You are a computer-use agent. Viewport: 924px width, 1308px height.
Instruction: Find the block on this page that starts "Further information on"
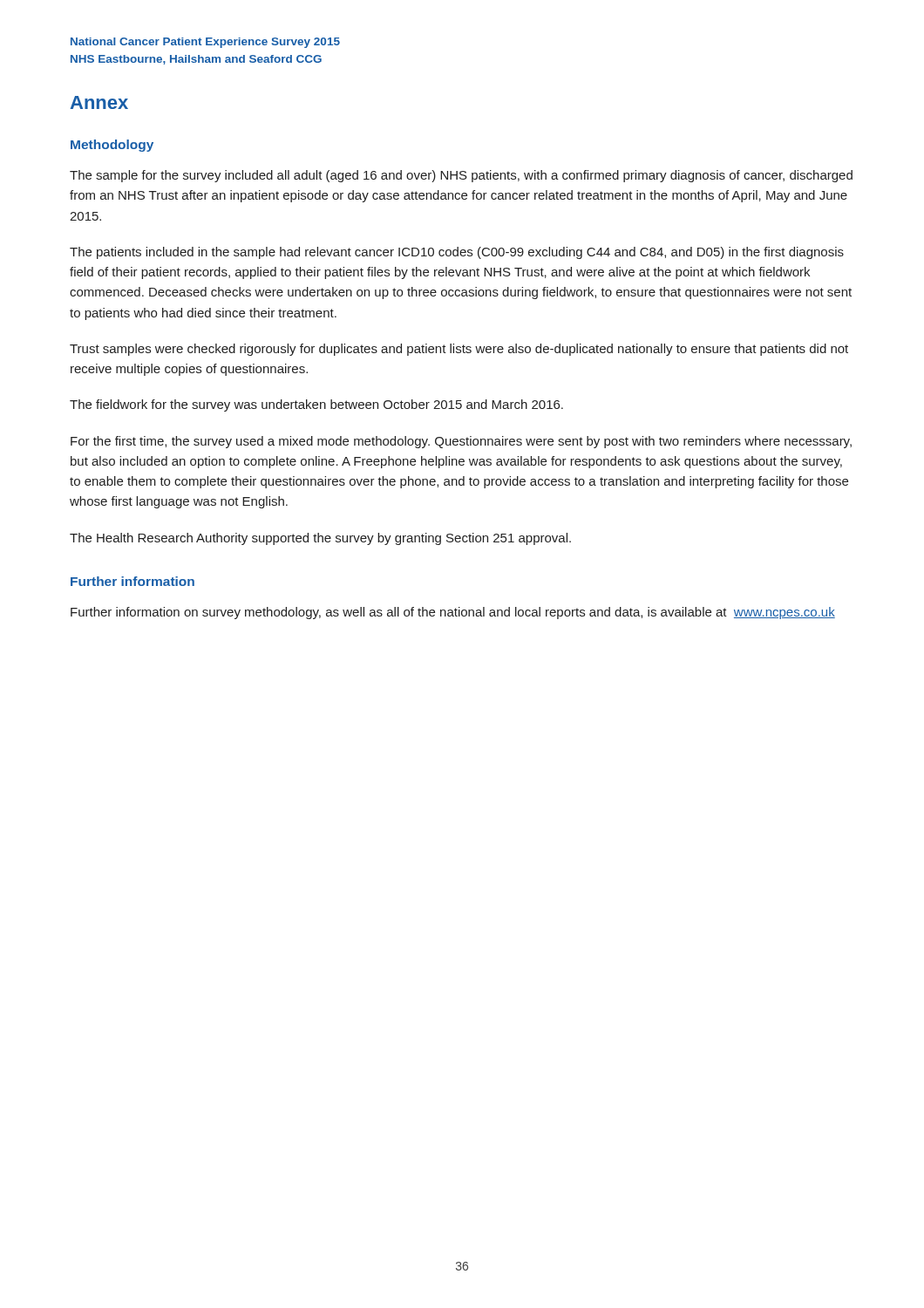click(x=452, y=612)
